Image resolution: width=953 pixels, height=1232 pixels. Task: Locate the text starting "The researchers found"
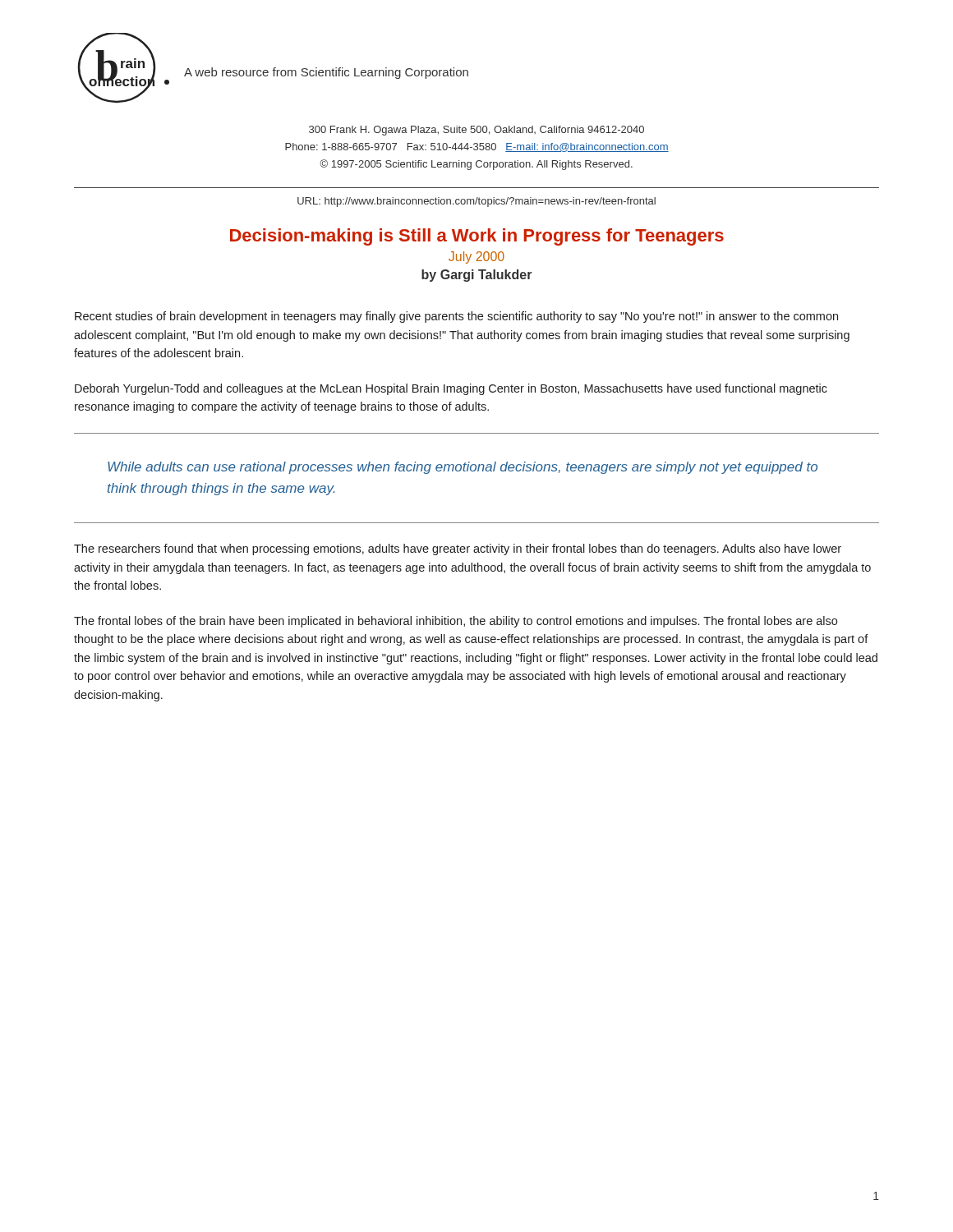click(473, 567)
